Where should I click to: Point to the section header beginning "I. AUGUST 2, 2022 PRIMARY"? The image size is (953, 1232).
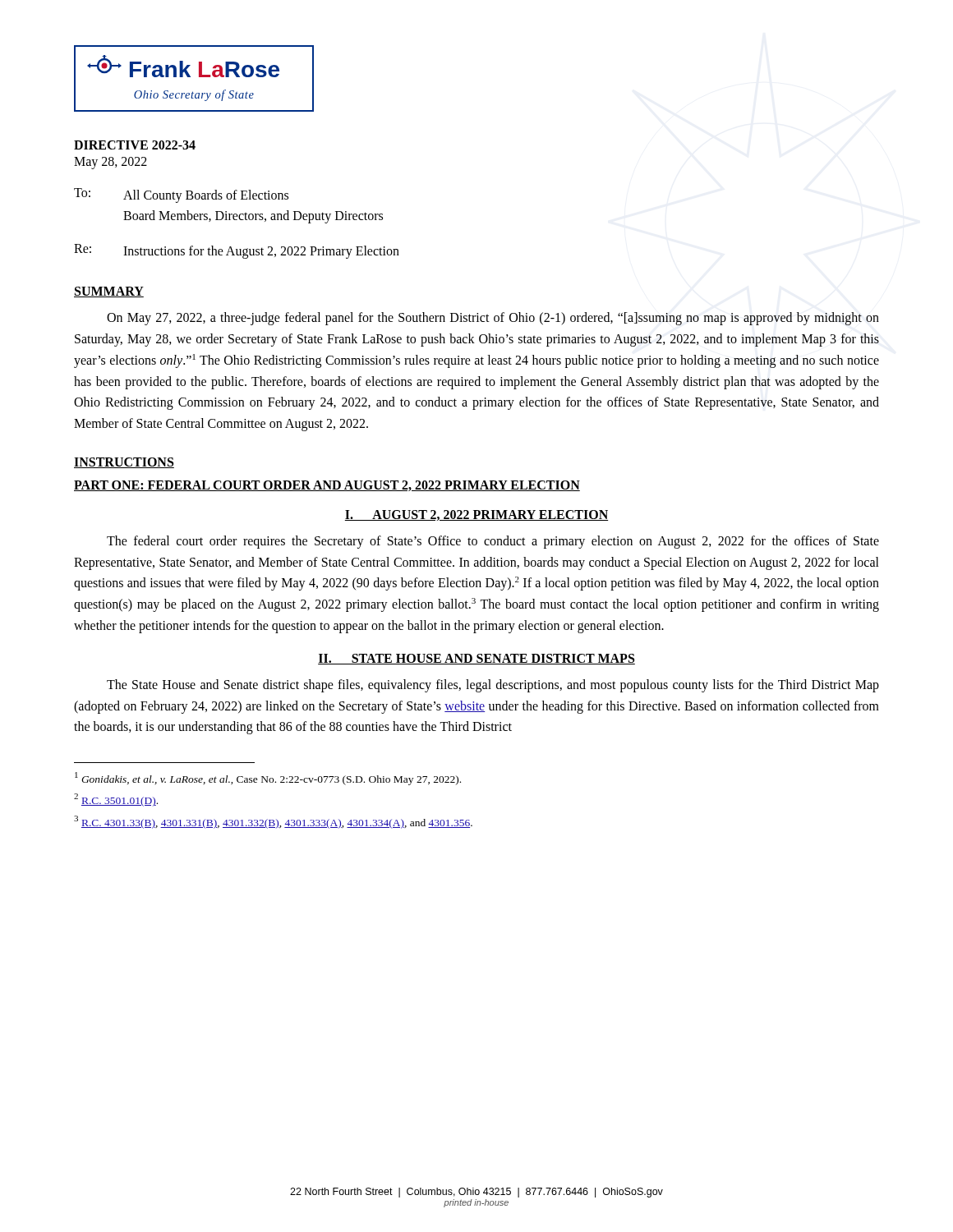pyautogui.click(x=476, y=515)
